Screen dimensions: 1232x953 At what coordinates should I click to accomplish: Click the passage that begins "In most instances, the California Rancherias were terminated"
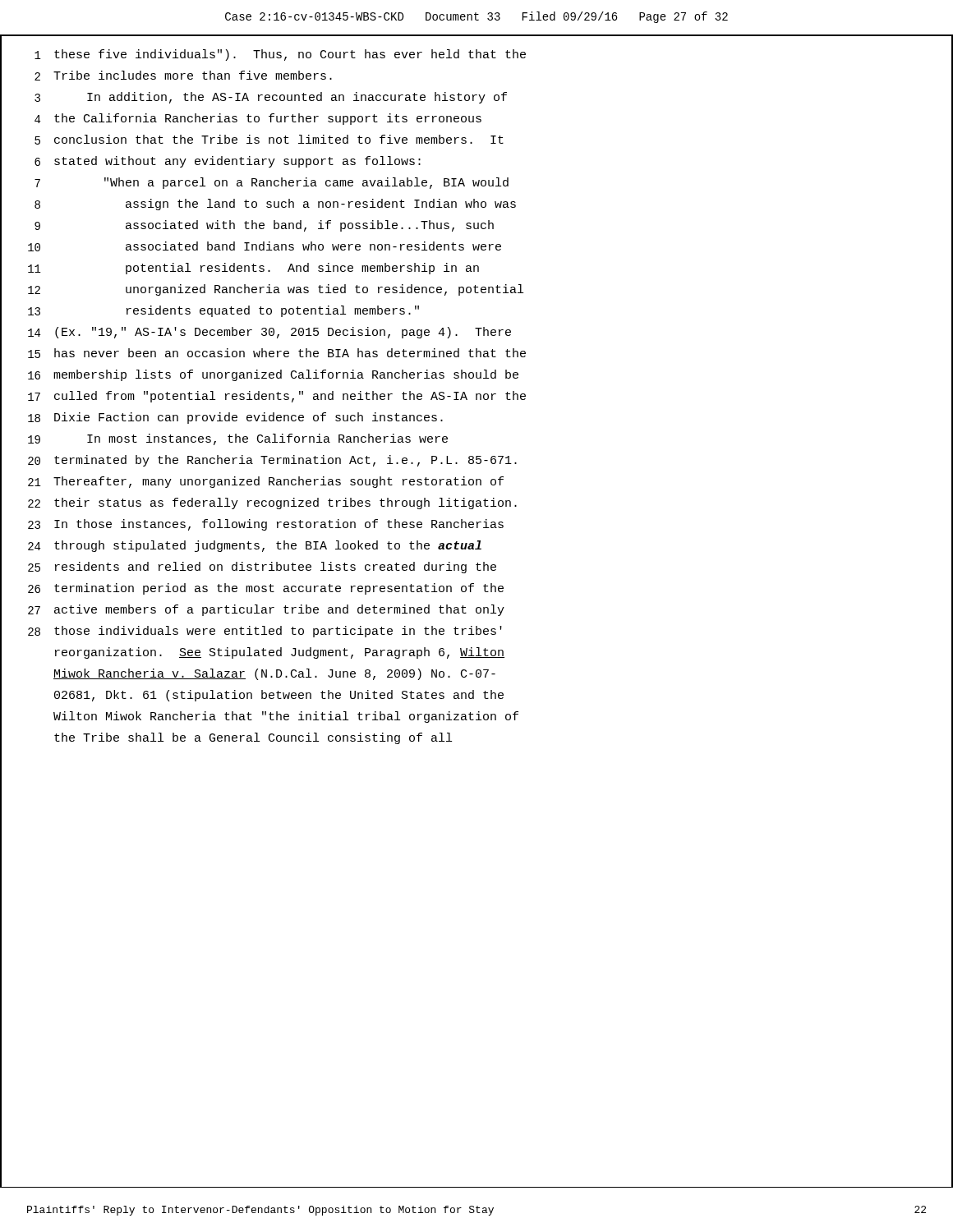(x=490, y=590)
